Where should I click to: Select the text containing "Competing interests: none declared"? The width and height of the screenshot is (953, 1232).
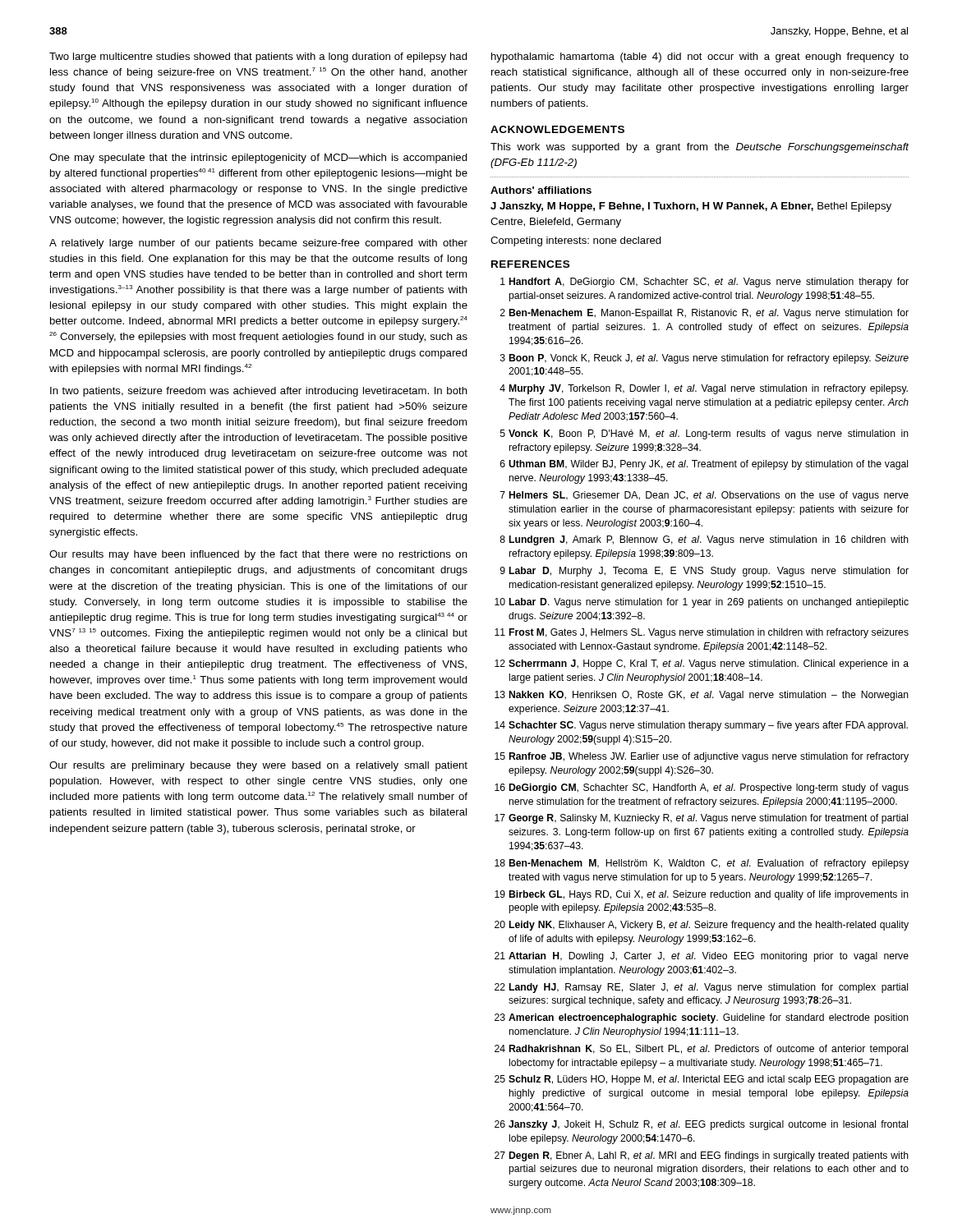pyautogui.click(x=576, y=241)
